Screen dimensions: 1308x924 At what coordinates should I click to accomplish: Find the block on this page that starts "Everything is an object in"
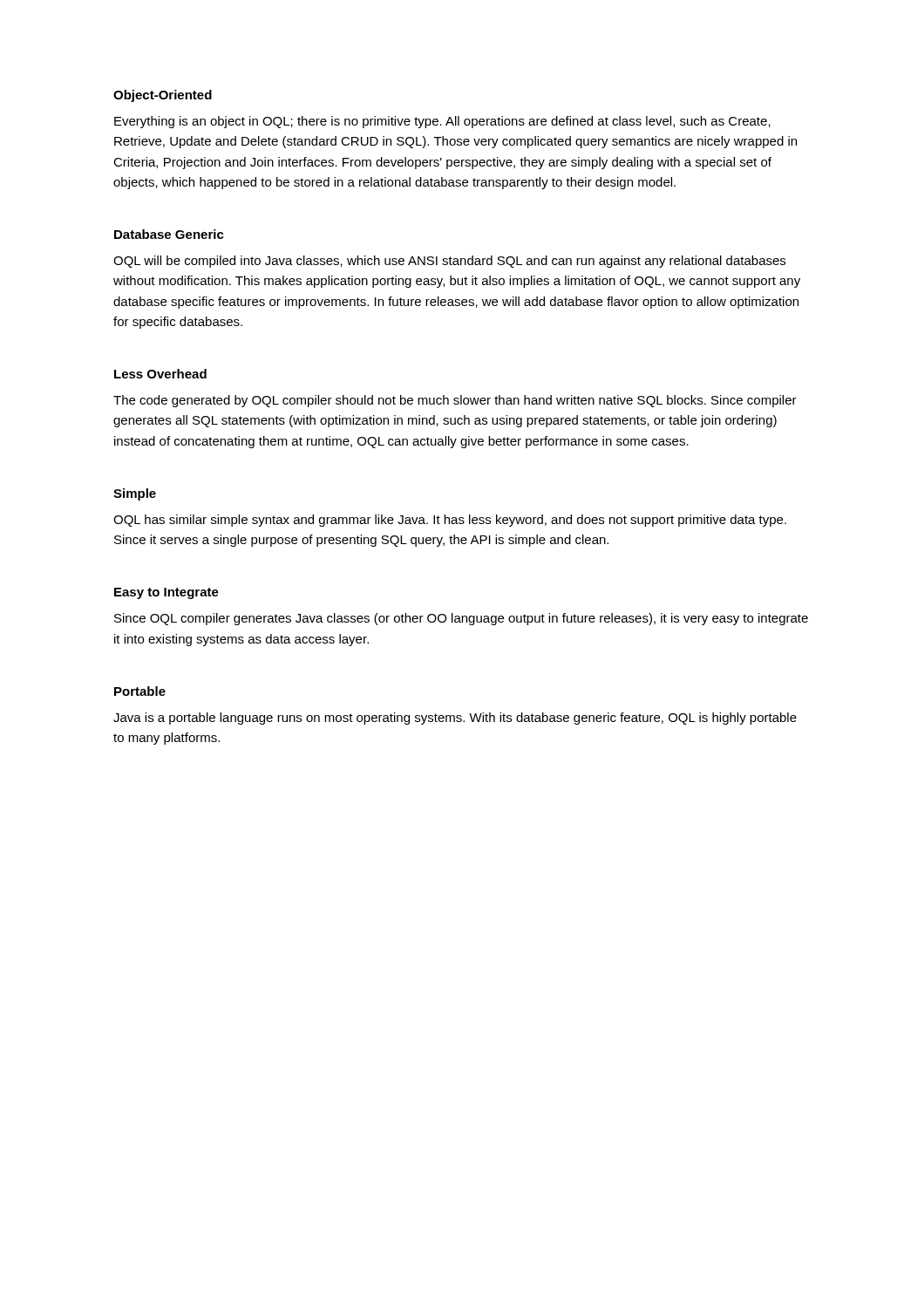pos(455,151)
